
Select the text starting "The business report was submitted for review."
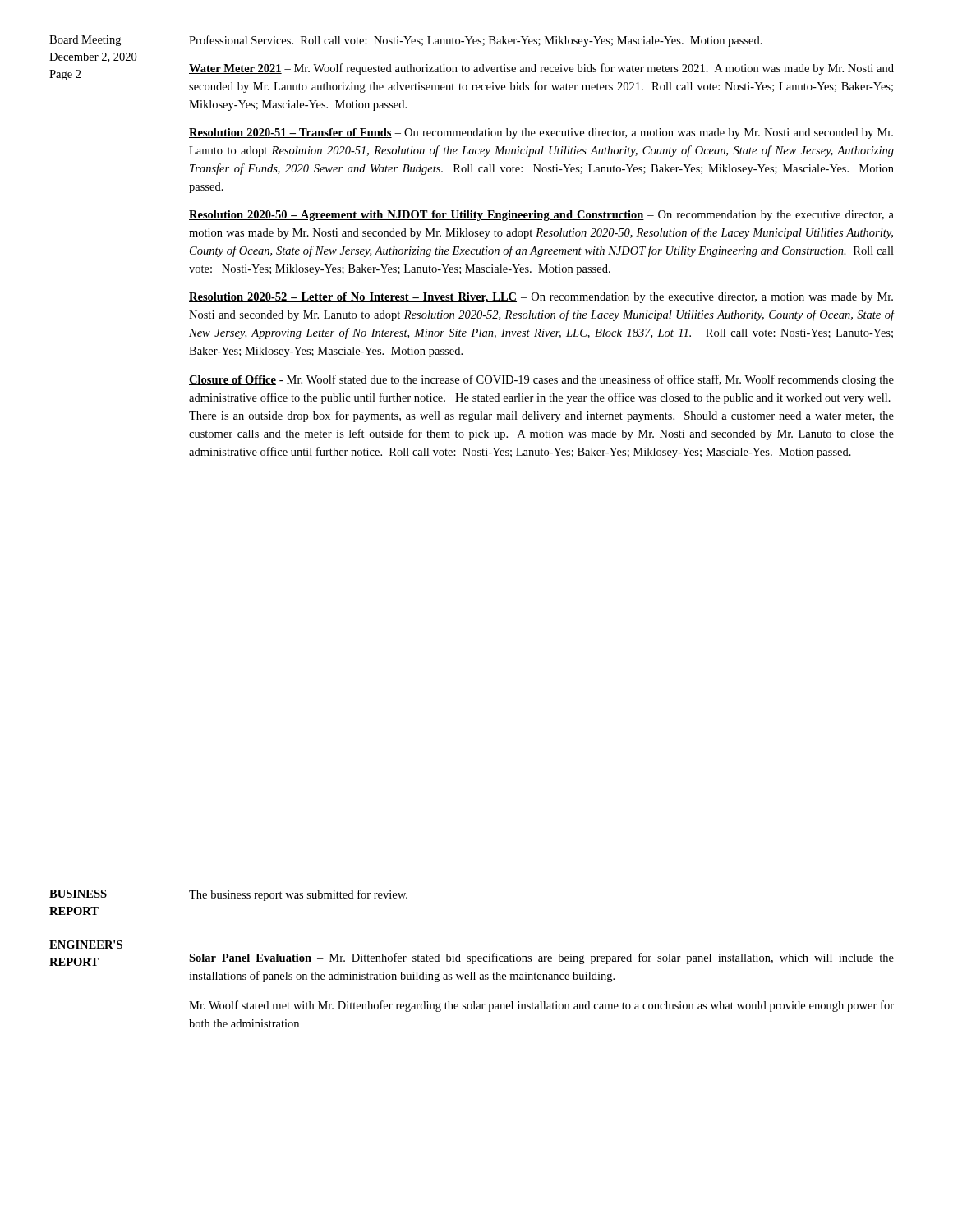pyautogui.click(x=299, y=894)
